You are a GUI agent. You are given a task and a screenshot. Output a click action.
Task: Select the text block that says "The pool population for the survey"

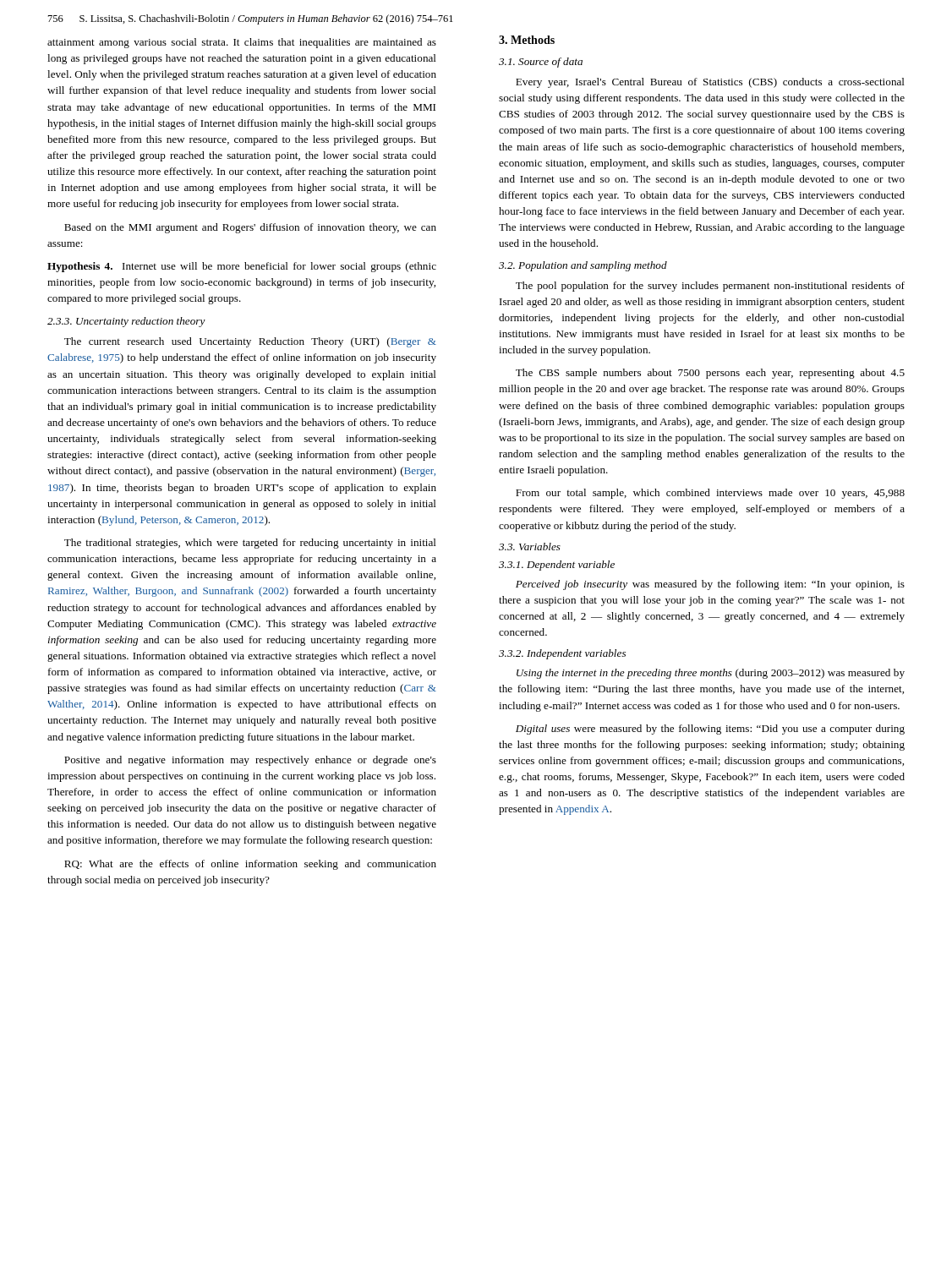pyautogui.click(x=702, y=317)
